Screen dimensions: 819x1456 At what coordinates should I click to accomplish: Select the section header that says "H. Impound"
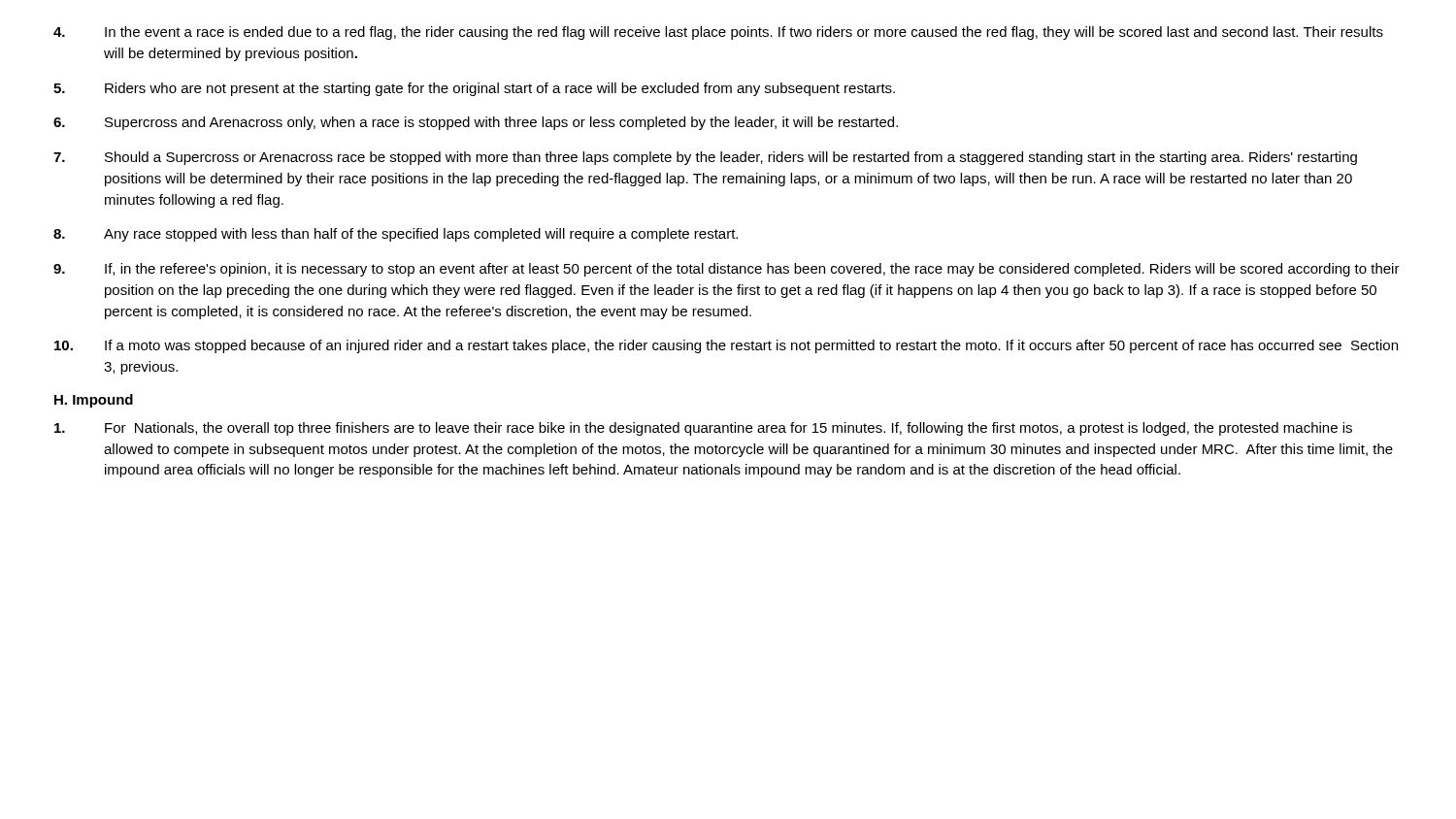pos(93,399)
